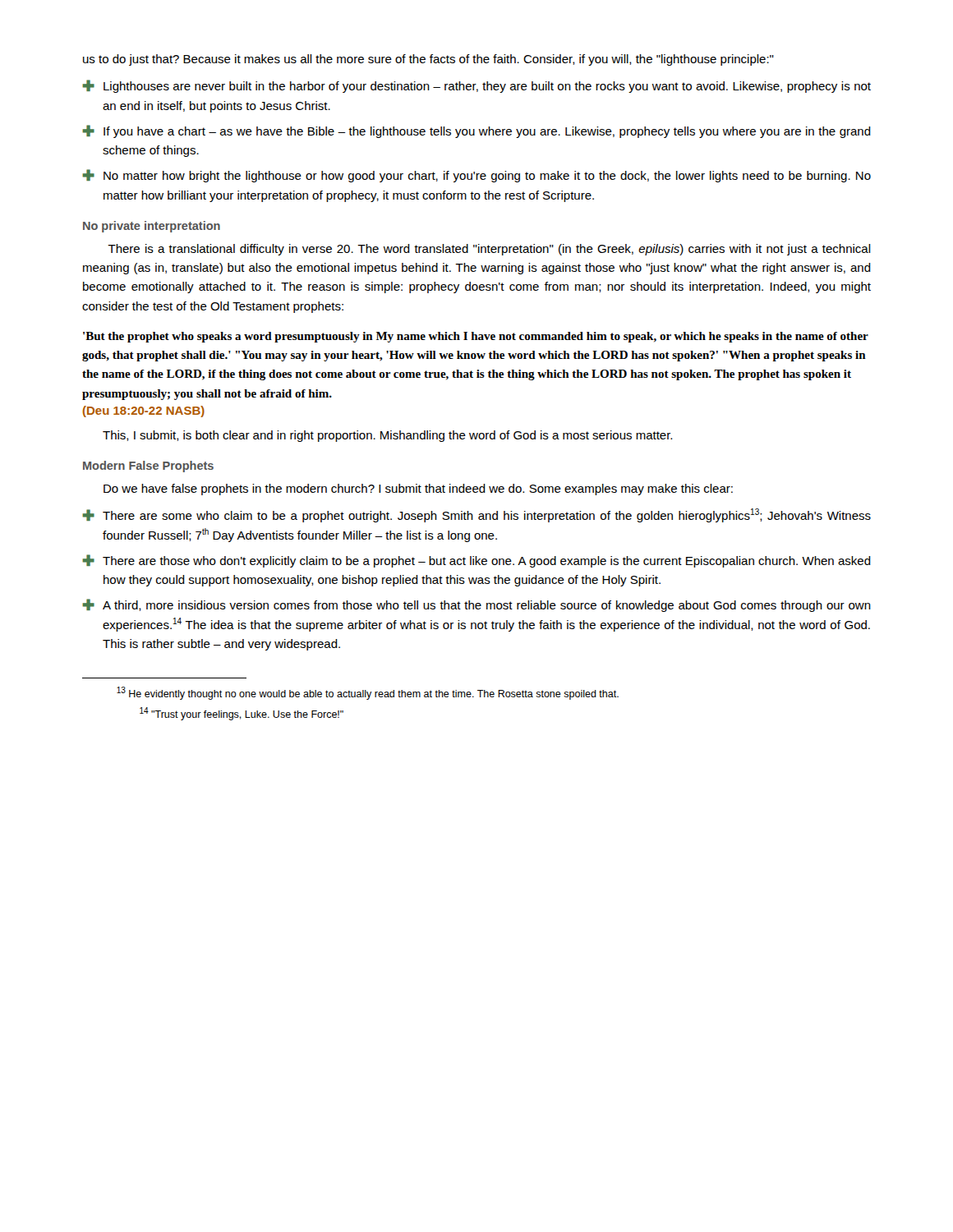Screen dimensions: 1232x953
Task: Select the list item containing "✚ A third, more insidious"
Action: pyautogui.click(x=476, y=624)
